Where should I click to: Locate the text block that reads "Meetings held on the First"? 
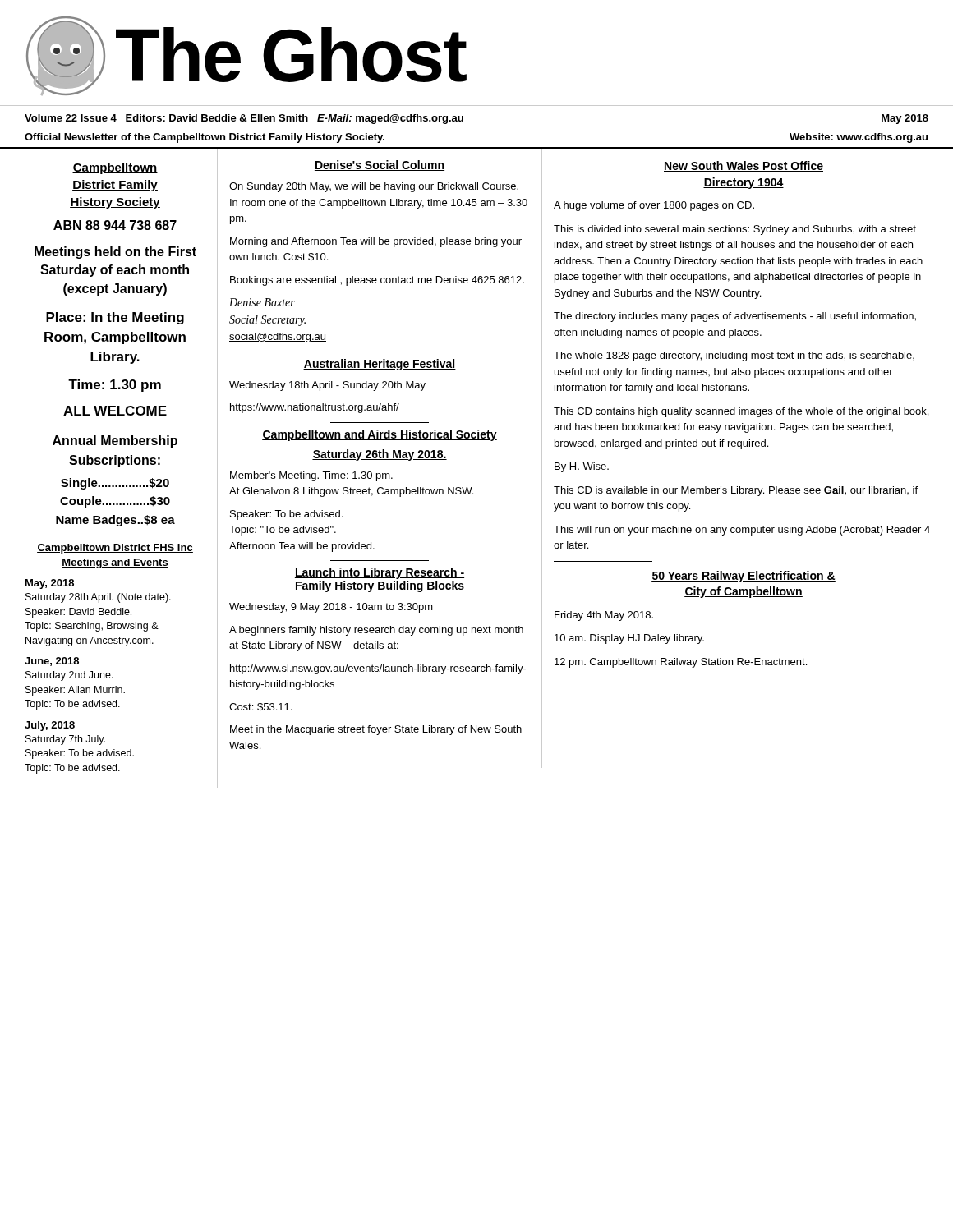click(x=115, y=270)
